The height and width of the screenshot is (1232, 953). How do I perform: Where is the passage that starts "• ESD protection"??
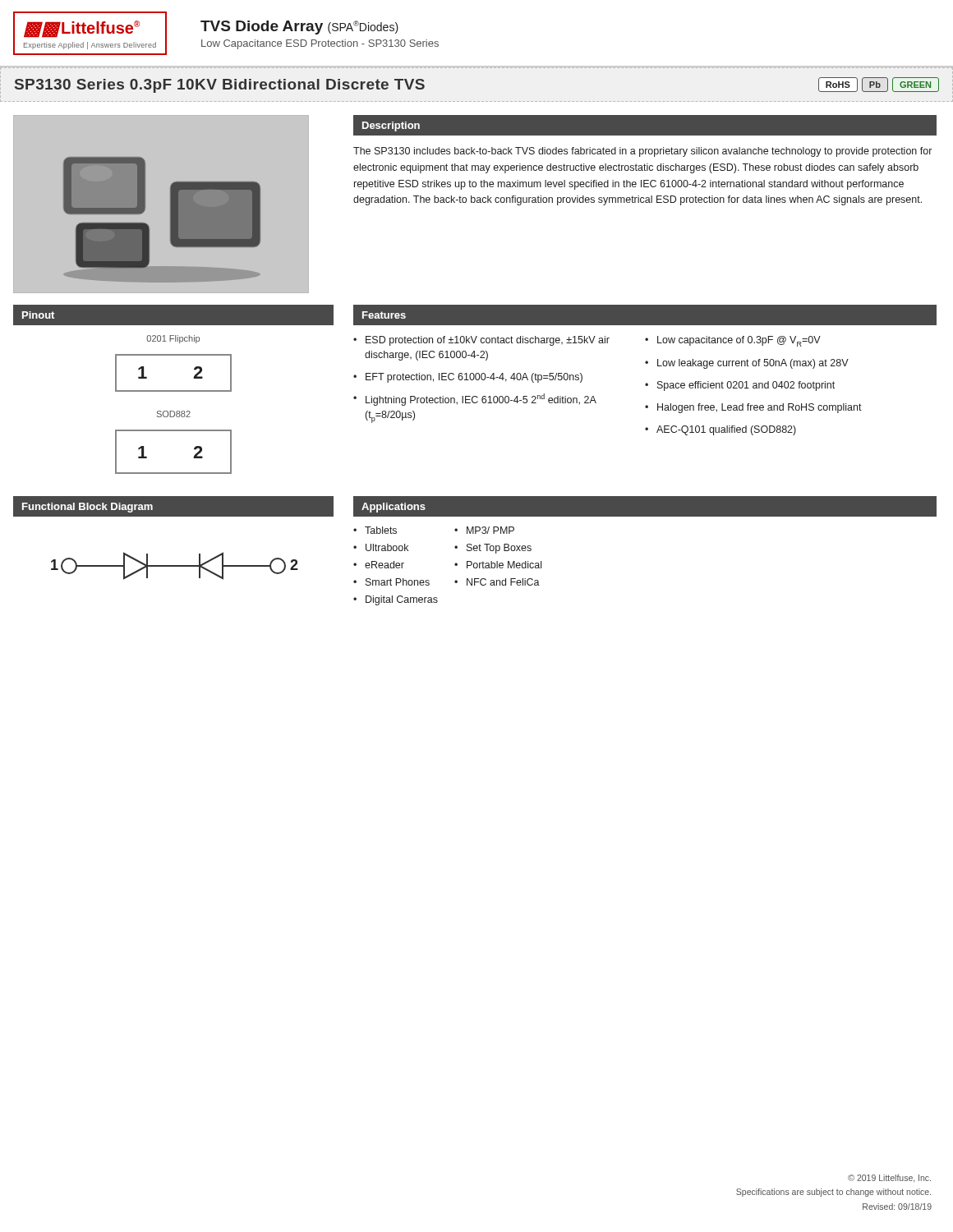481,347
